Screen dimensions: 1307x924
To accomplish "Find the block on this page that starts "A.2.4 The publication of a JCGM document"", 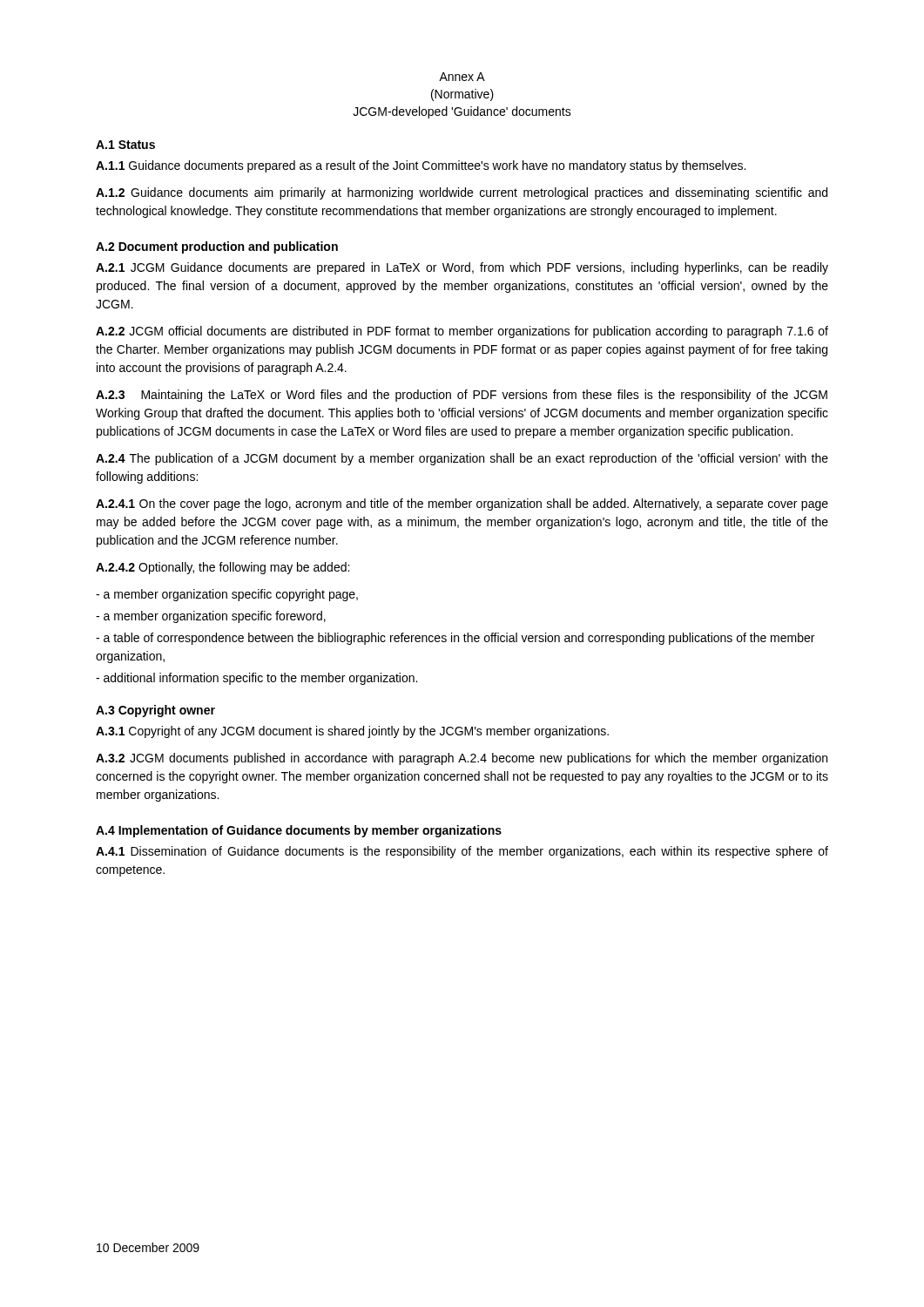I will point(462,467).
